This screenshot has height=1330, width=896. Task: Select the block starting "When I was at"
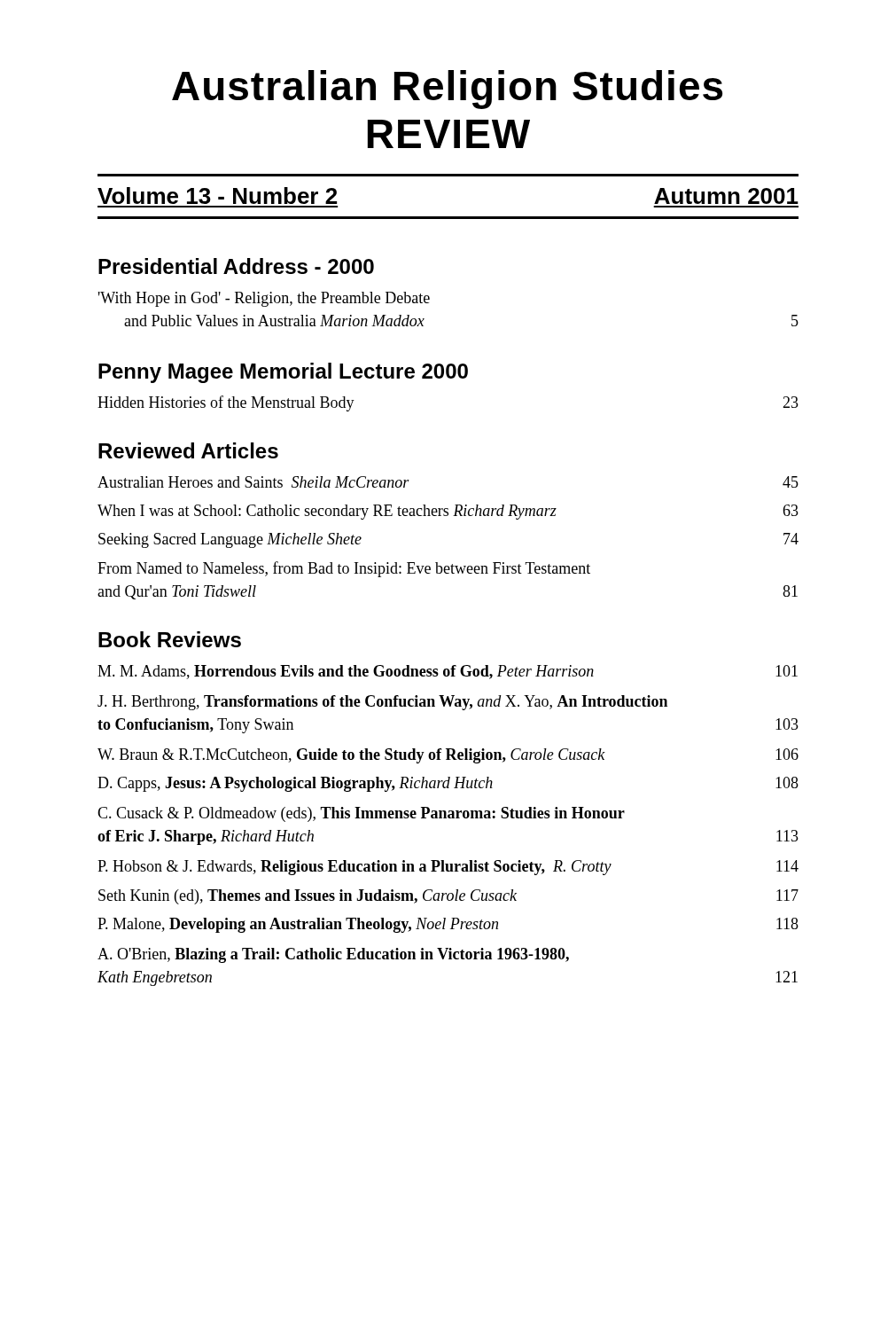(448, 511)
